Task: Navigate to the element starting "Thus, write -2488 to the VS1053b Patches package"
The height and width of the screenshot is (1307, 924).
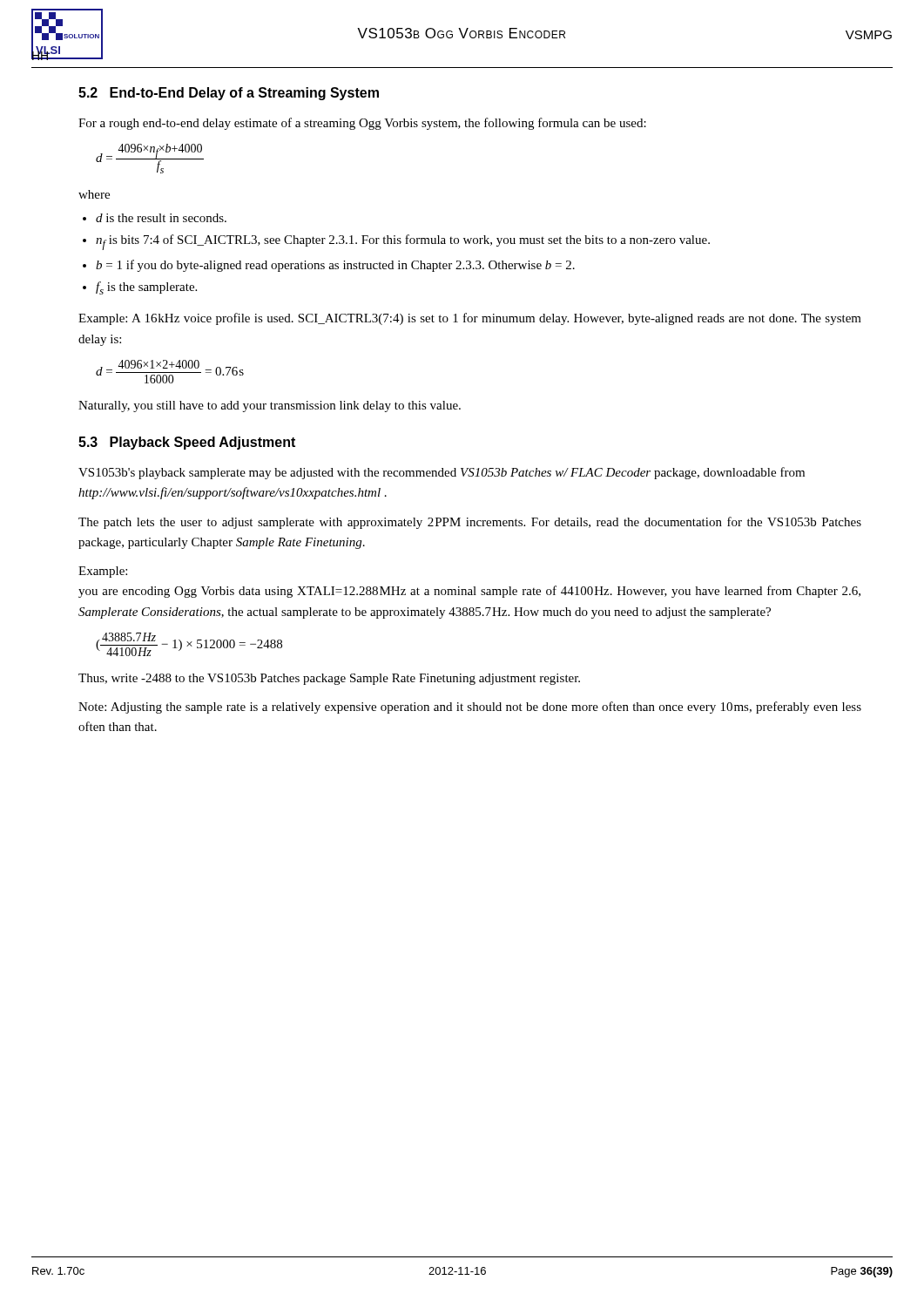Action: 330,678
